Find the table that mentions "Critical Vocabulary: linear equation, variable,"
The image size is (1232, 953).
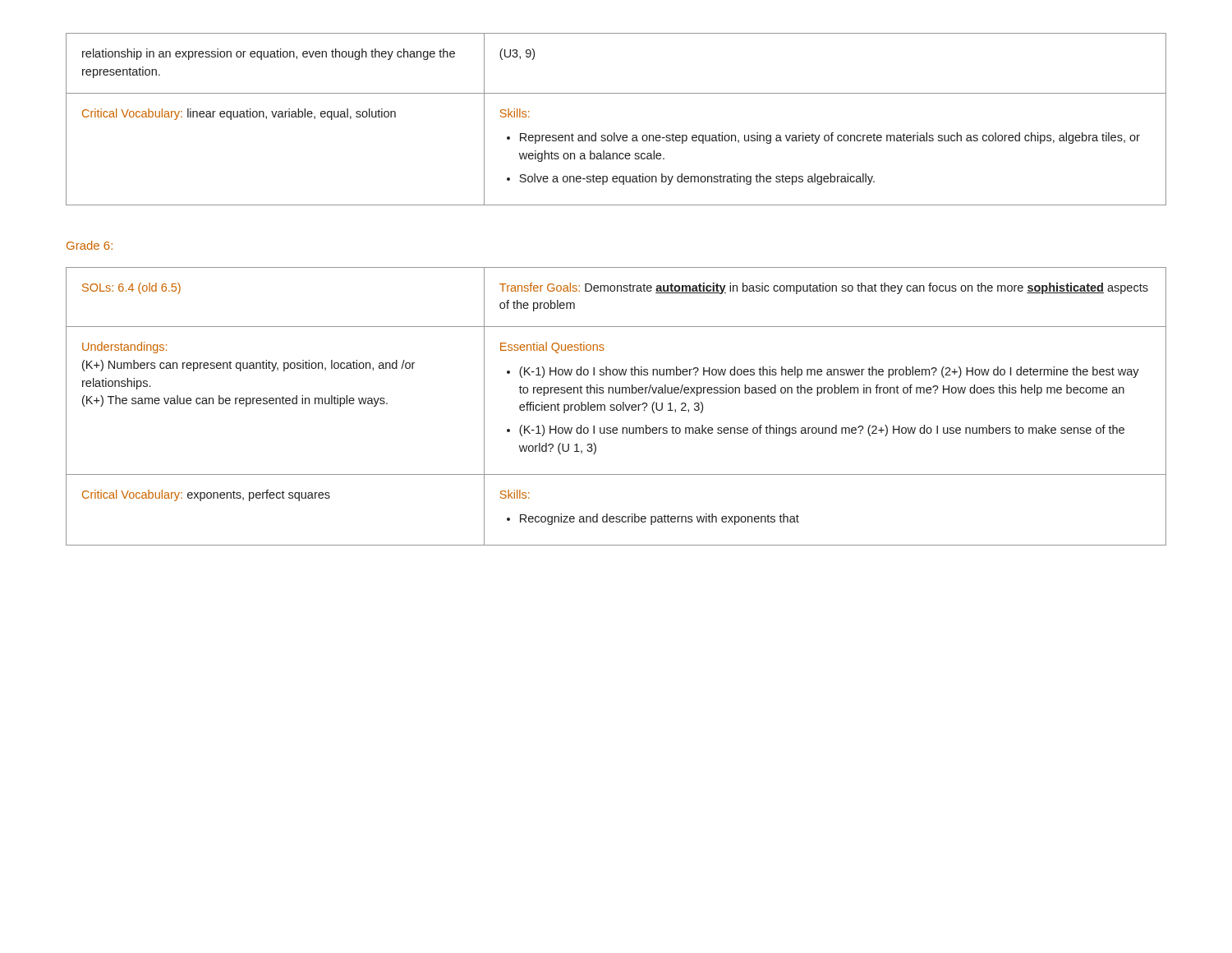616,119
